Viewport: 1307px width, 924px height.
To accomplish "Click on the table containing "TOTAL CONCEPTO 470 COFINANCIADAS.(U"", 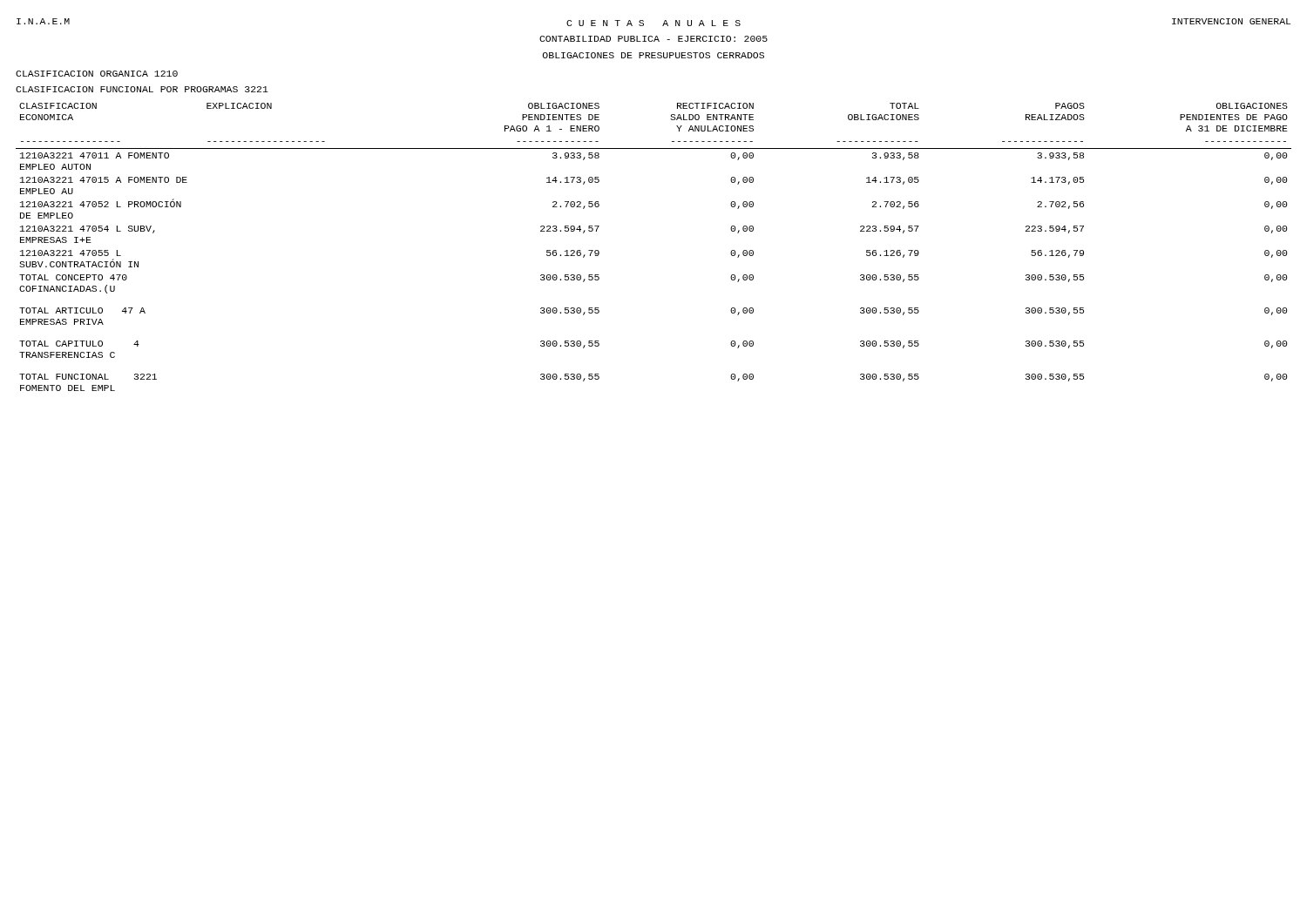I will [x=654, y=247].
